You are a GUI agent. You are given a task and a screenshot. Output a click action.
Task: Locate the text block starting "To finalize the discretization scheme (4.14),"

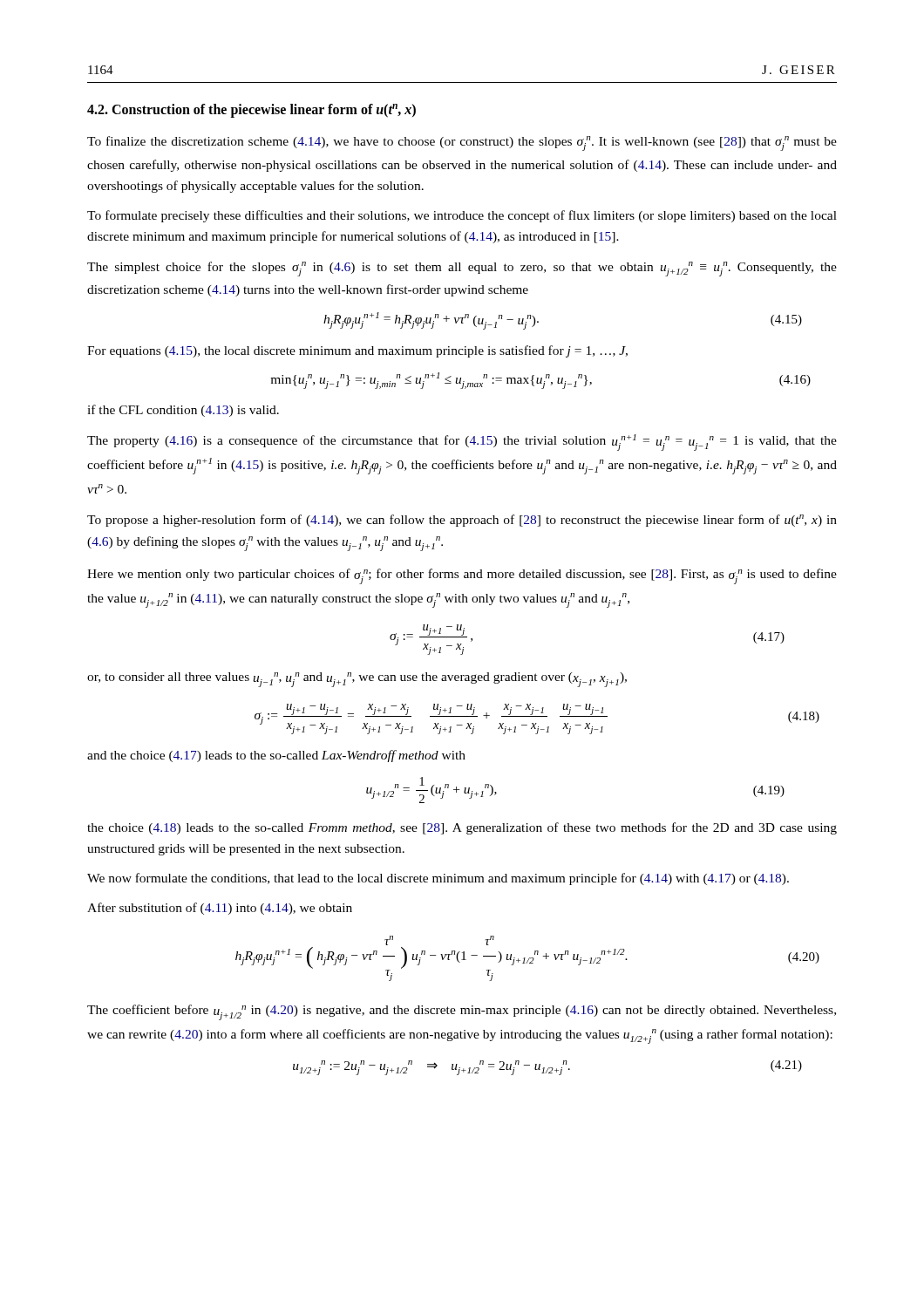462,163
